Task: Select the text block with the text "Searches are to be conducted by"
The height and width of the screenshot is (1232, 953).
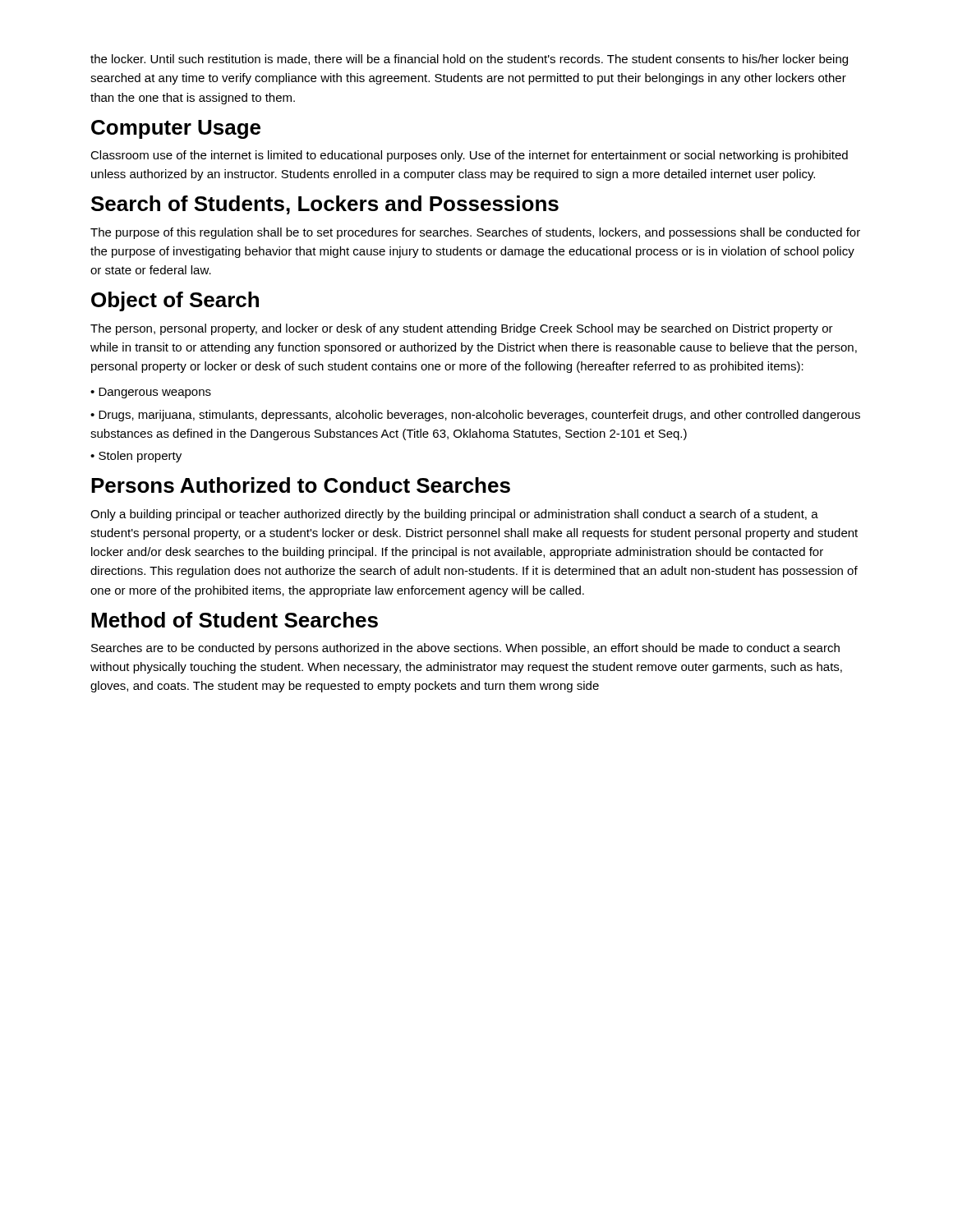Action: (467, 667)
